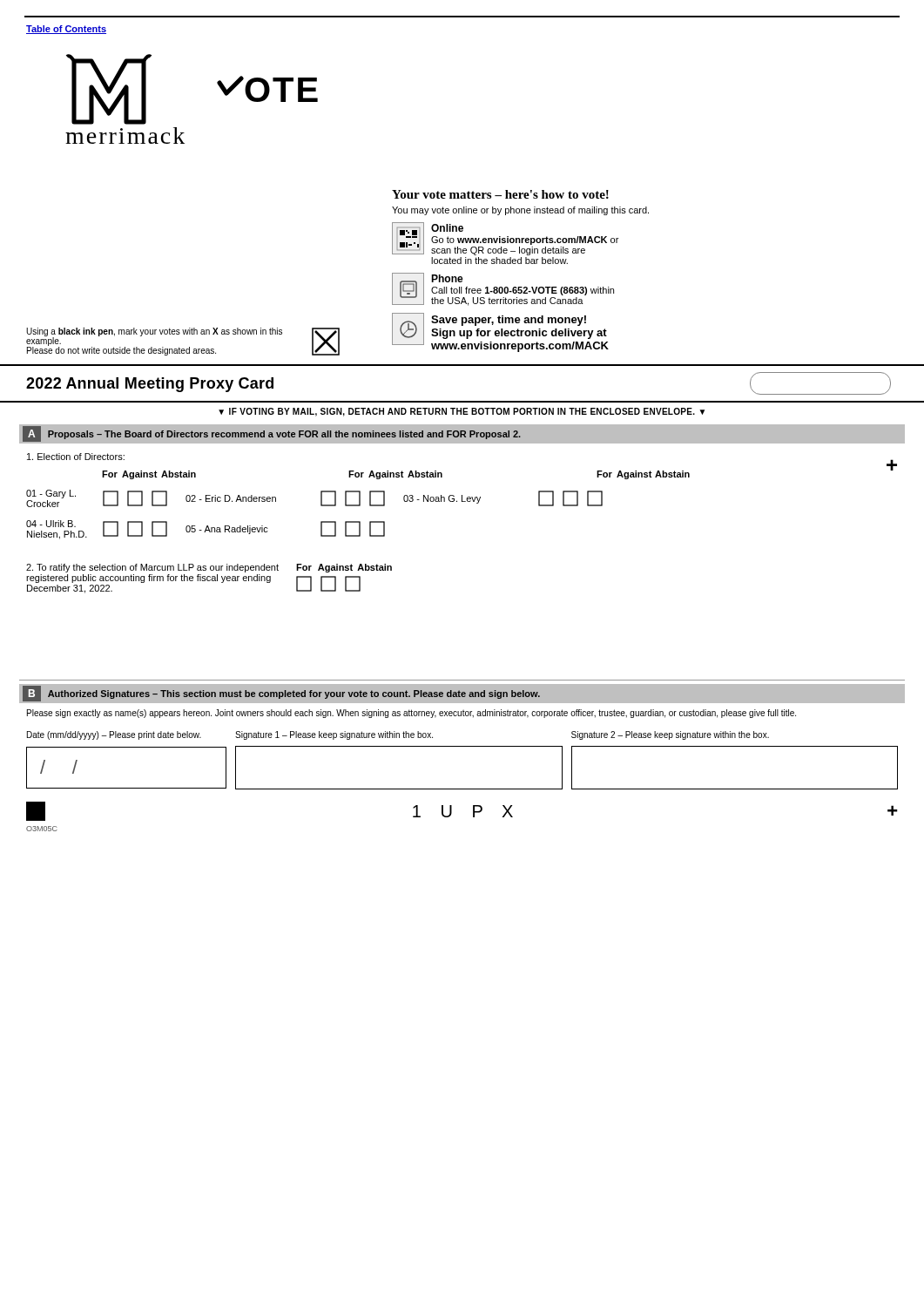Find the block starting "Election of Directors:"
The image size is (924, 1307).
(76, 457)
